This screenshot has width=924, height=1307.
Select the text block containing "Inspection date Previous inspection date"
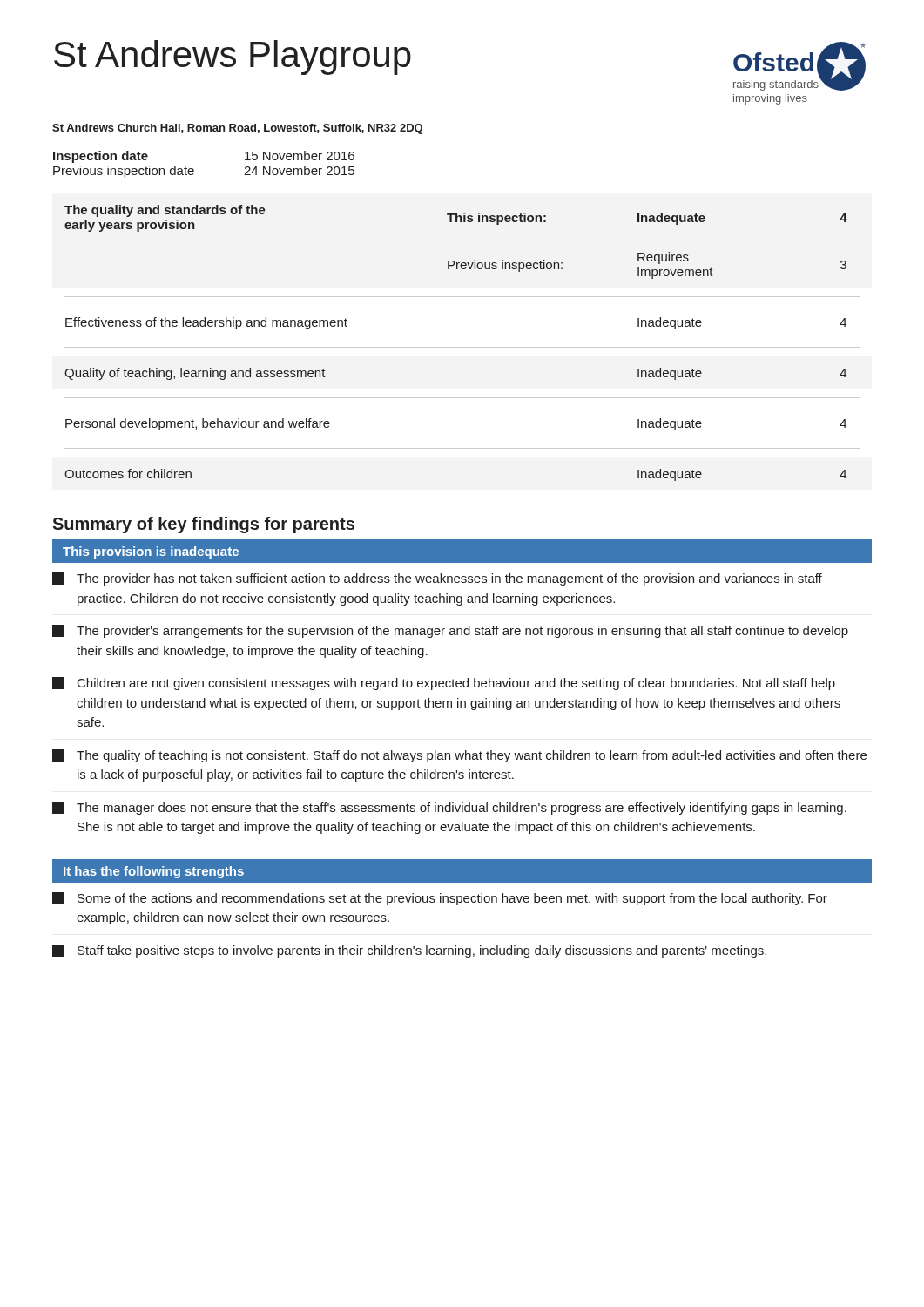[x=94, y=156]
